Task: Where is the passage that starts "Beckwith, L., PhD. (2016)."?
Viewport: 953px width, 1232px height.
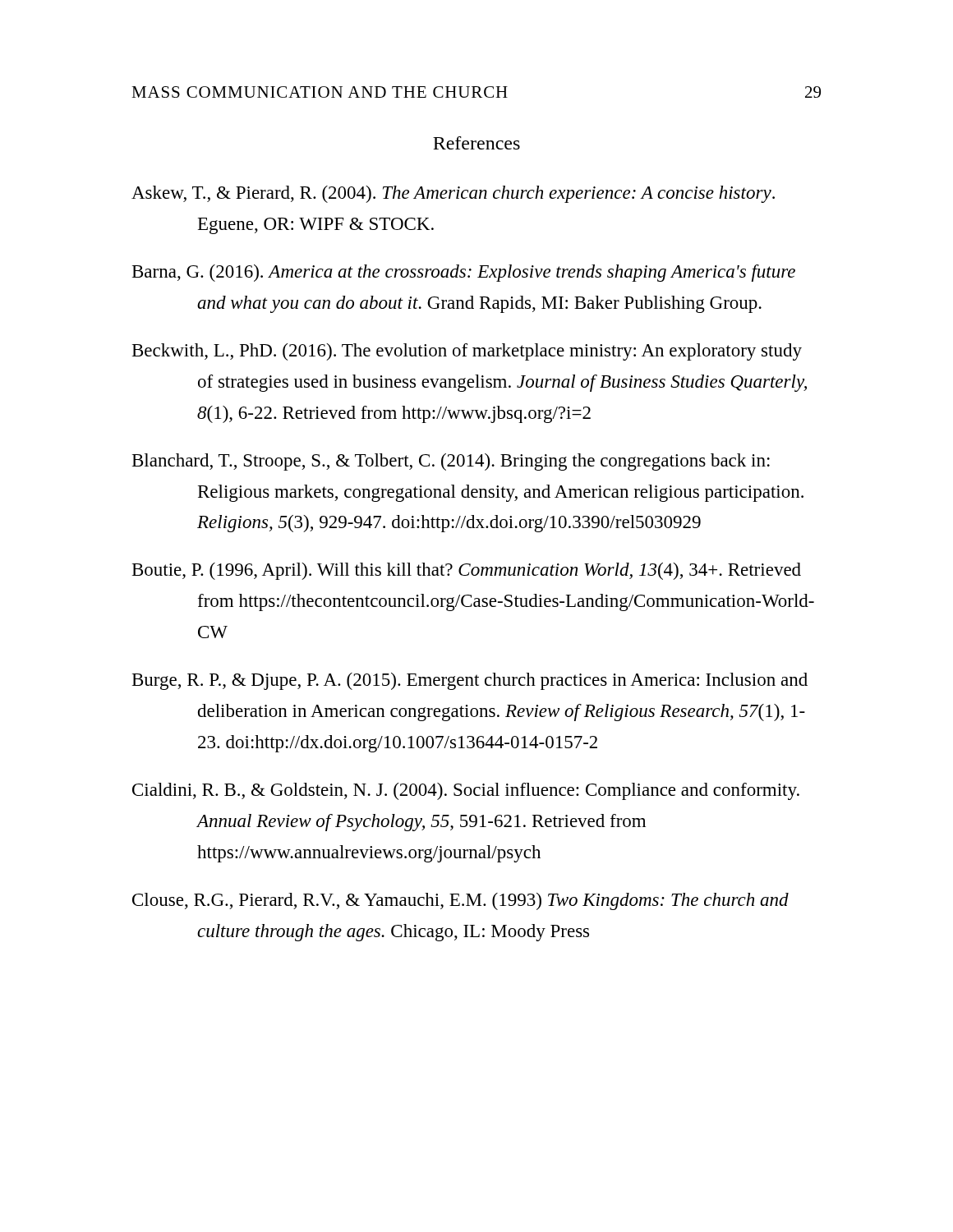Action: 470,381
